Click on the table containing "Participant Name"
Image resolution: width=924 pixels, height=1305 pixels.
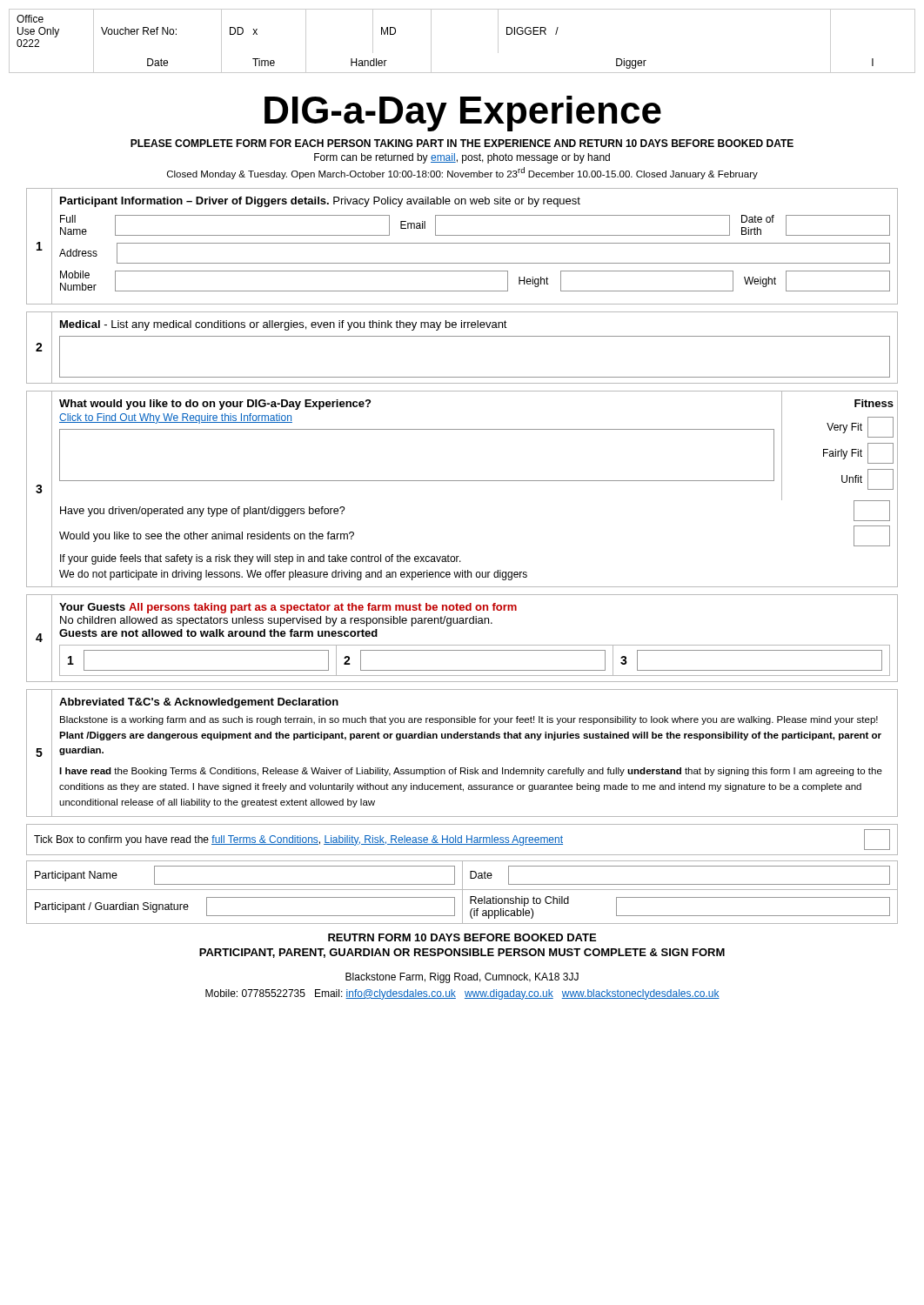point(462,892)
